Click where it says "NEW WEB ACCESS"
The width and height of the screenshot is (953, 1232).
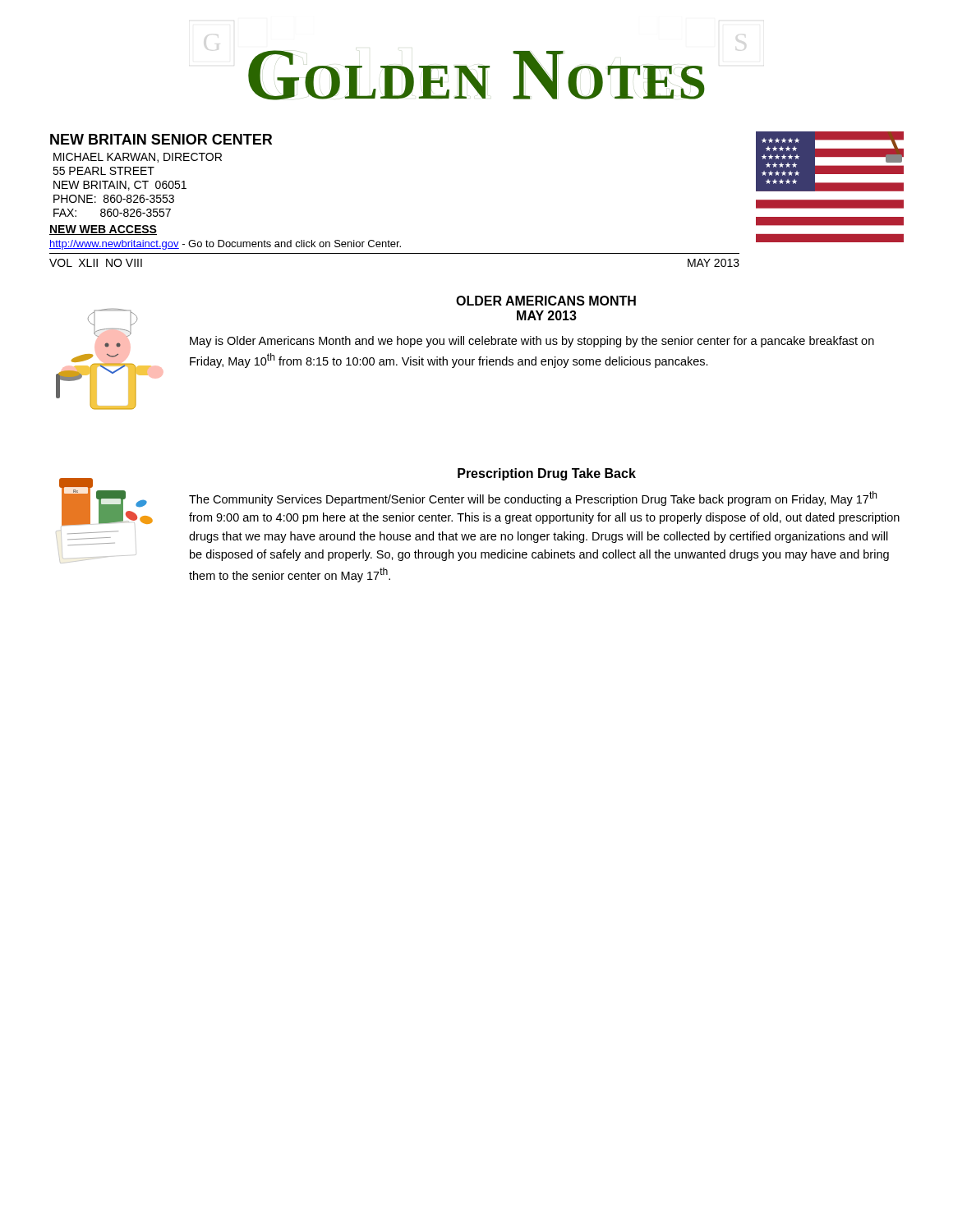(x=103, y=229)
